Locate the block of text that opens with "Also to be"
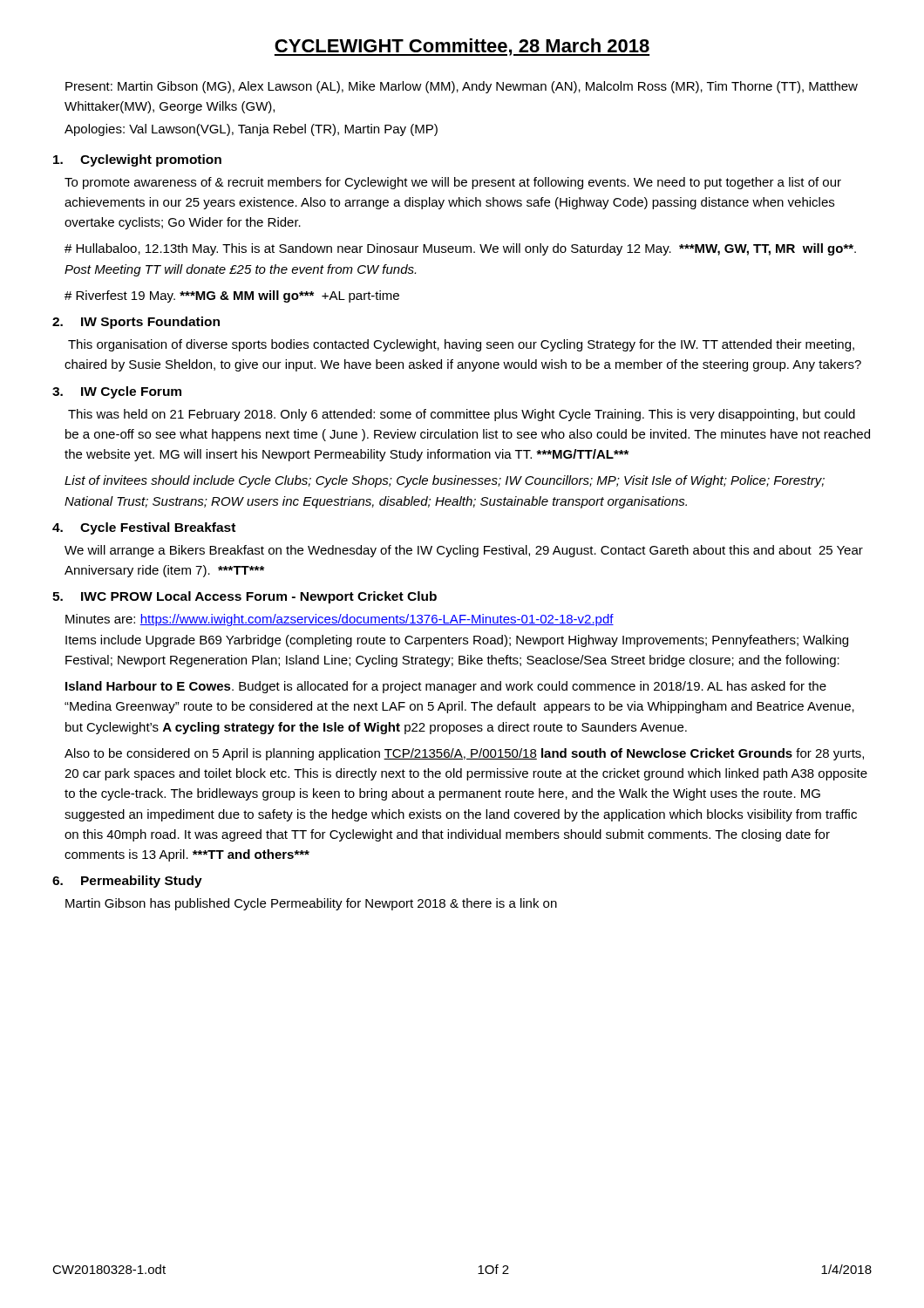Screen dimensions: 1308x924 pyautogui.click(x=468, y=804)
